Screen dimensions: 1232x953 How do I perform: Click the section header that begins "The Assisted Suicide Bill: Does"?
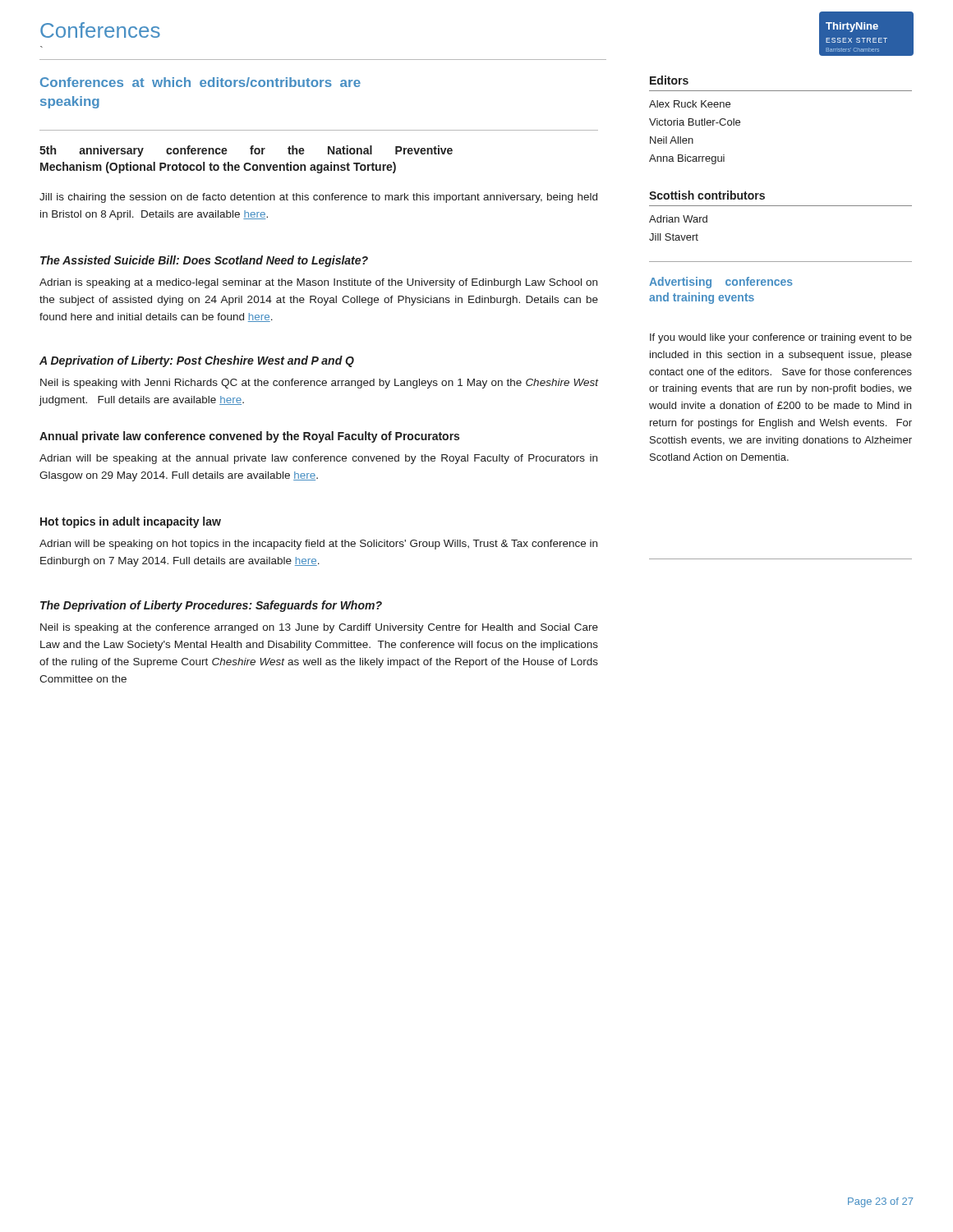coord(319,261)
